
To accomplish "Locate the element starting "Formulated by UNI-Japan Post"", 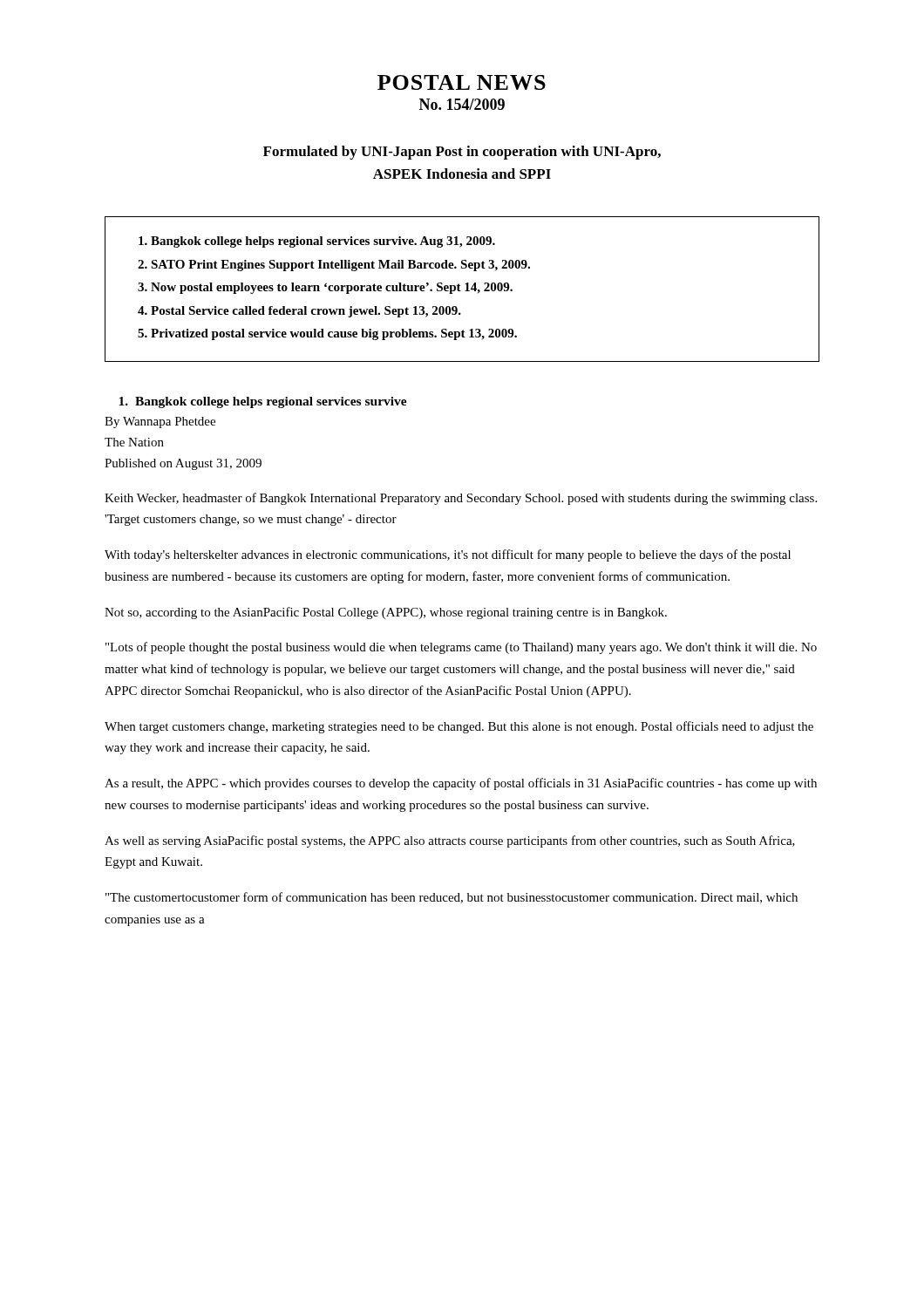I will [x=462, y=162].
